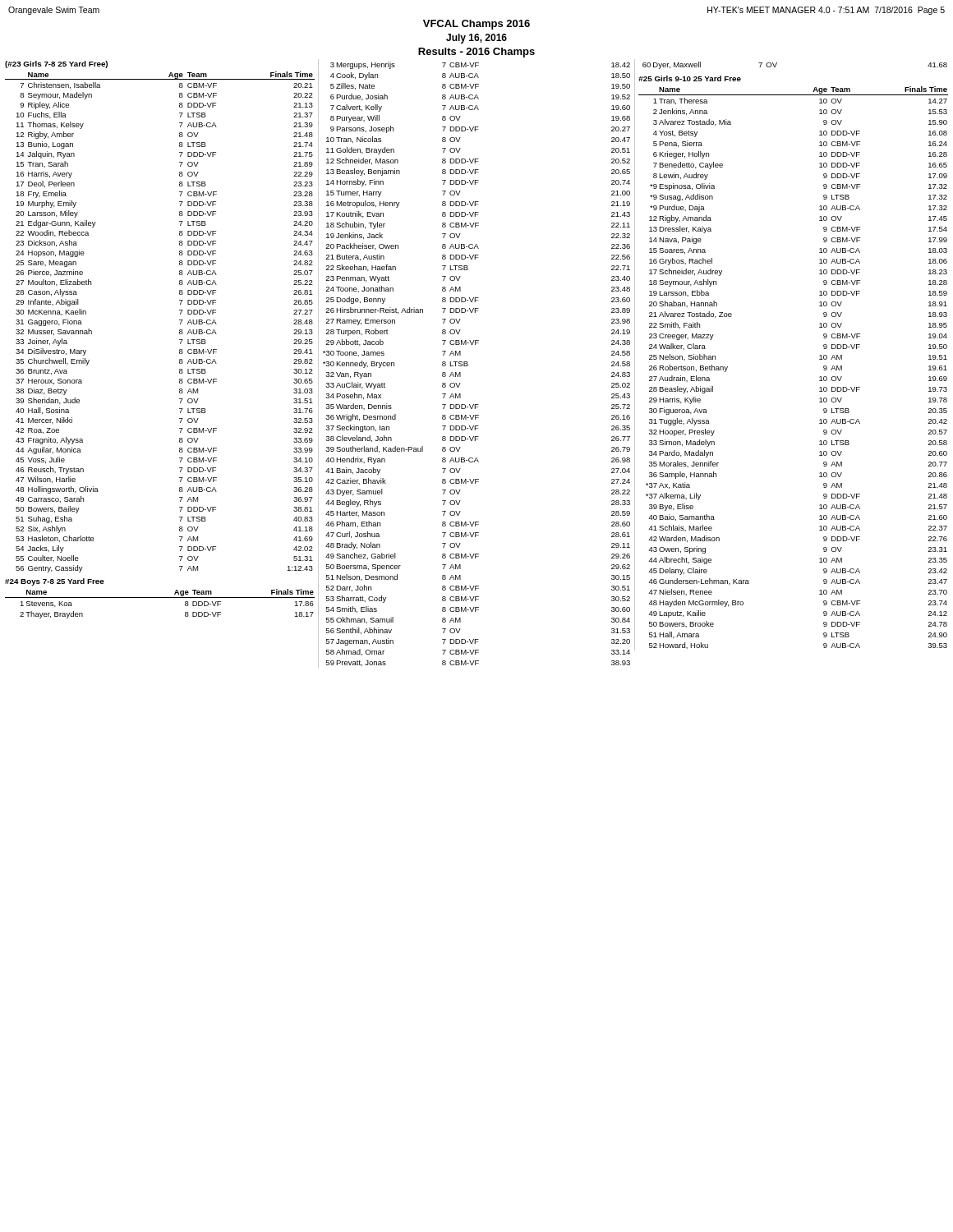Locate the table with the text "Hopson, Maggie"
Screen dimensions: 1232x953
160,321
